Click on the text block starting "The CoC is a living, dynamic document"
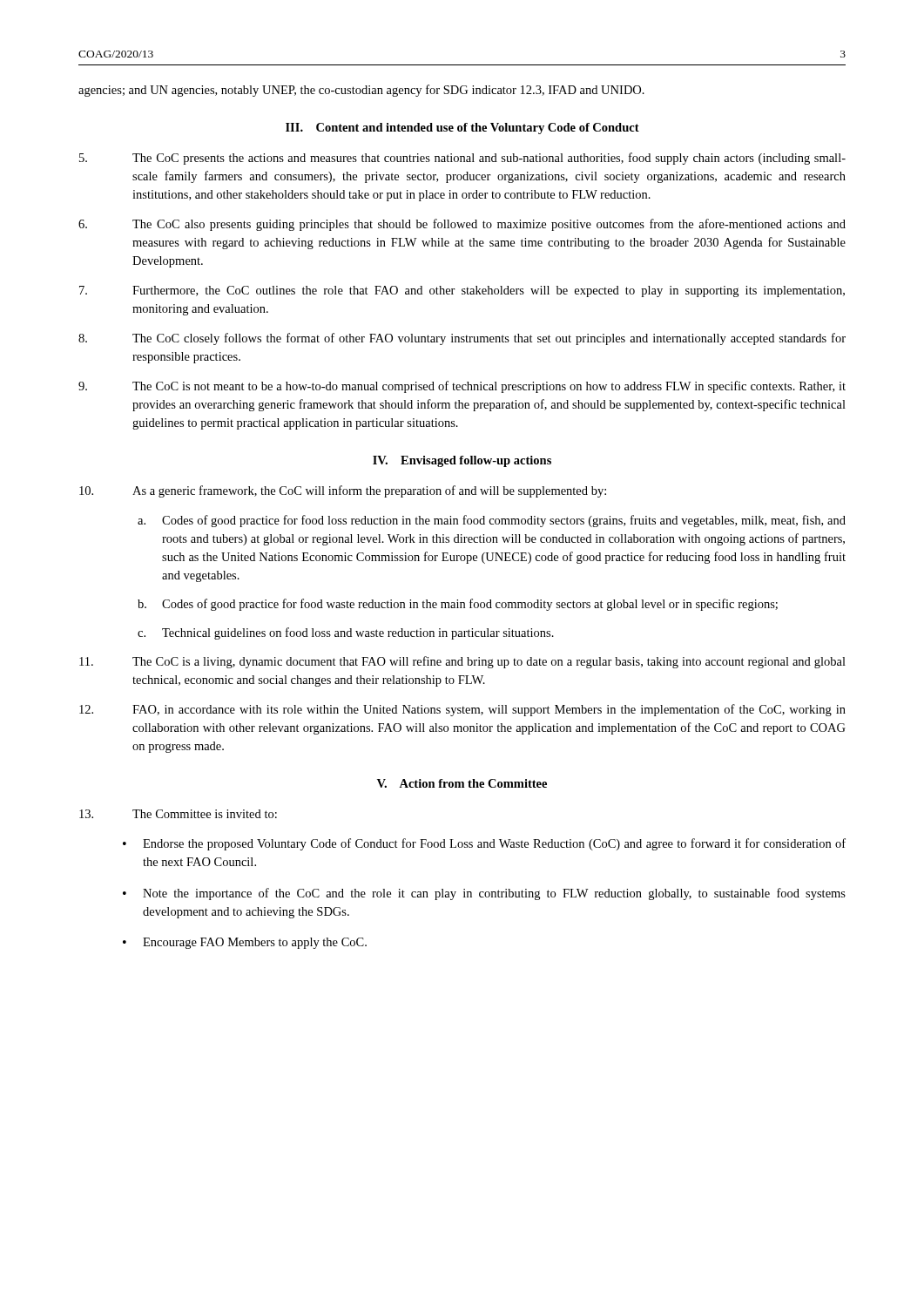 coord(462,671)
